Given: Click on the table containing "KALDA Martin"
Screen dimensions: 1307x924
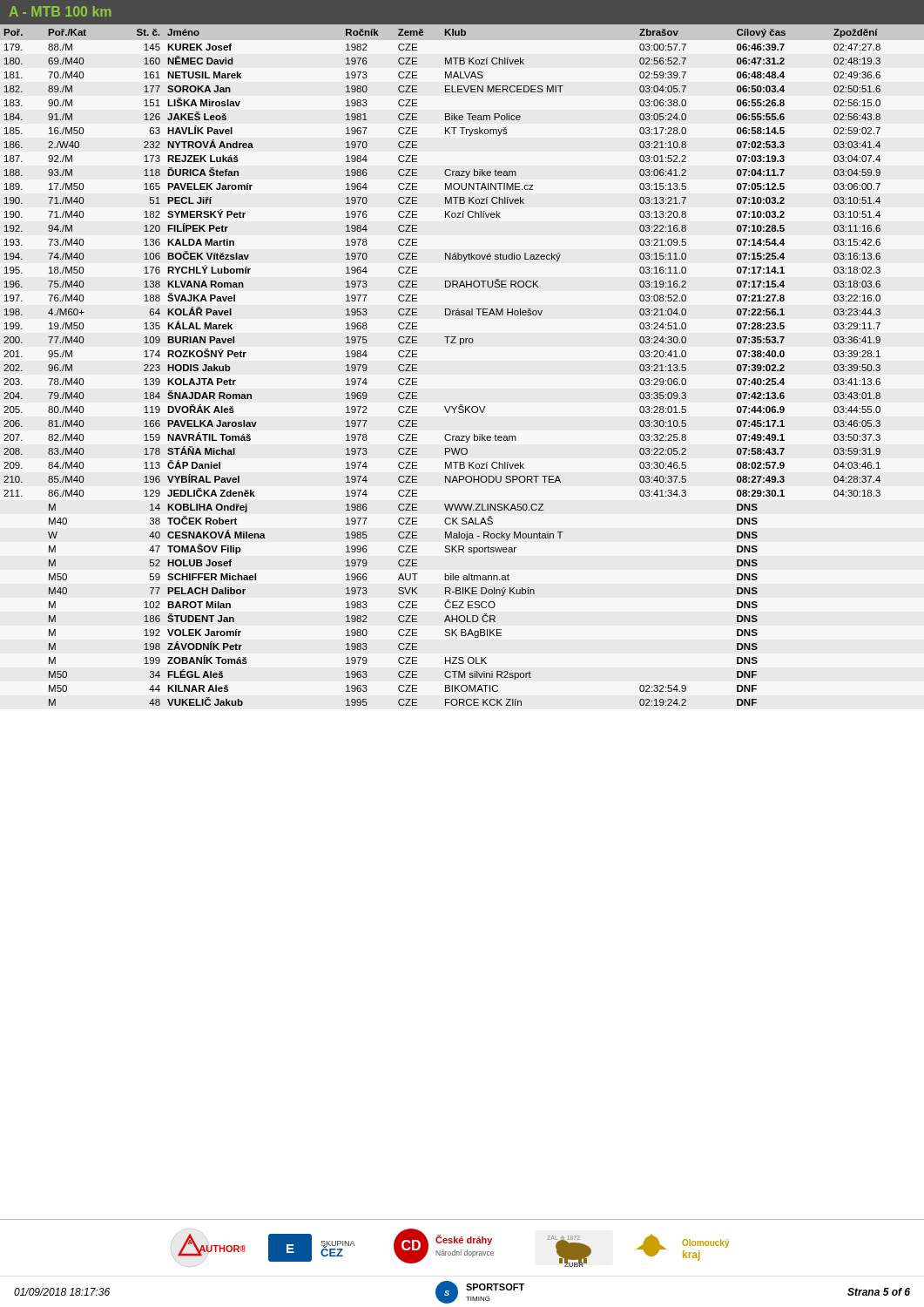Looking at the screenshot, I should pyautogui.click(x=462, y=367).
